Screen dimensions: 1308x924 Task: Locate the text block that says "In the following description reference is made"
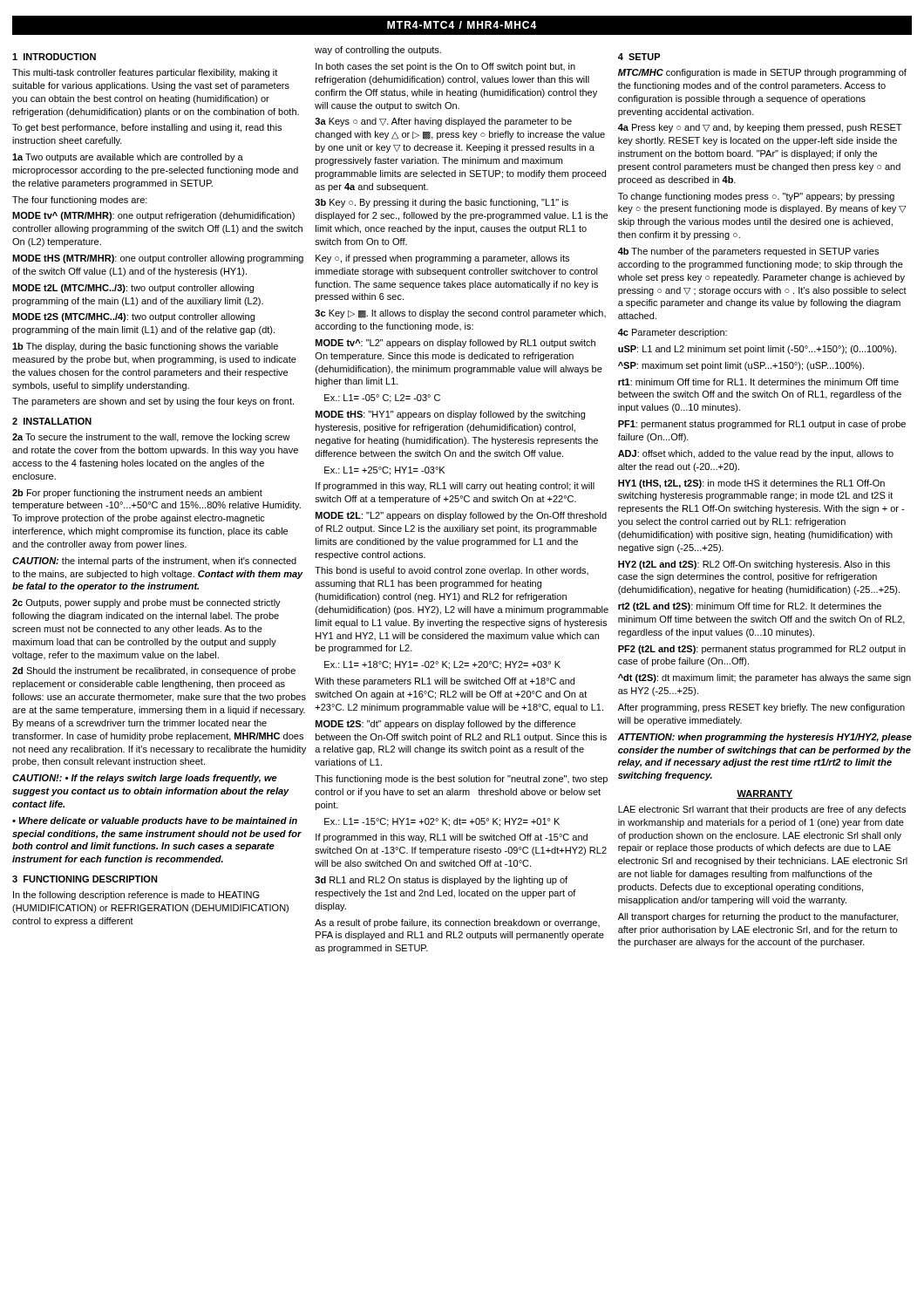tap(159, 908)
